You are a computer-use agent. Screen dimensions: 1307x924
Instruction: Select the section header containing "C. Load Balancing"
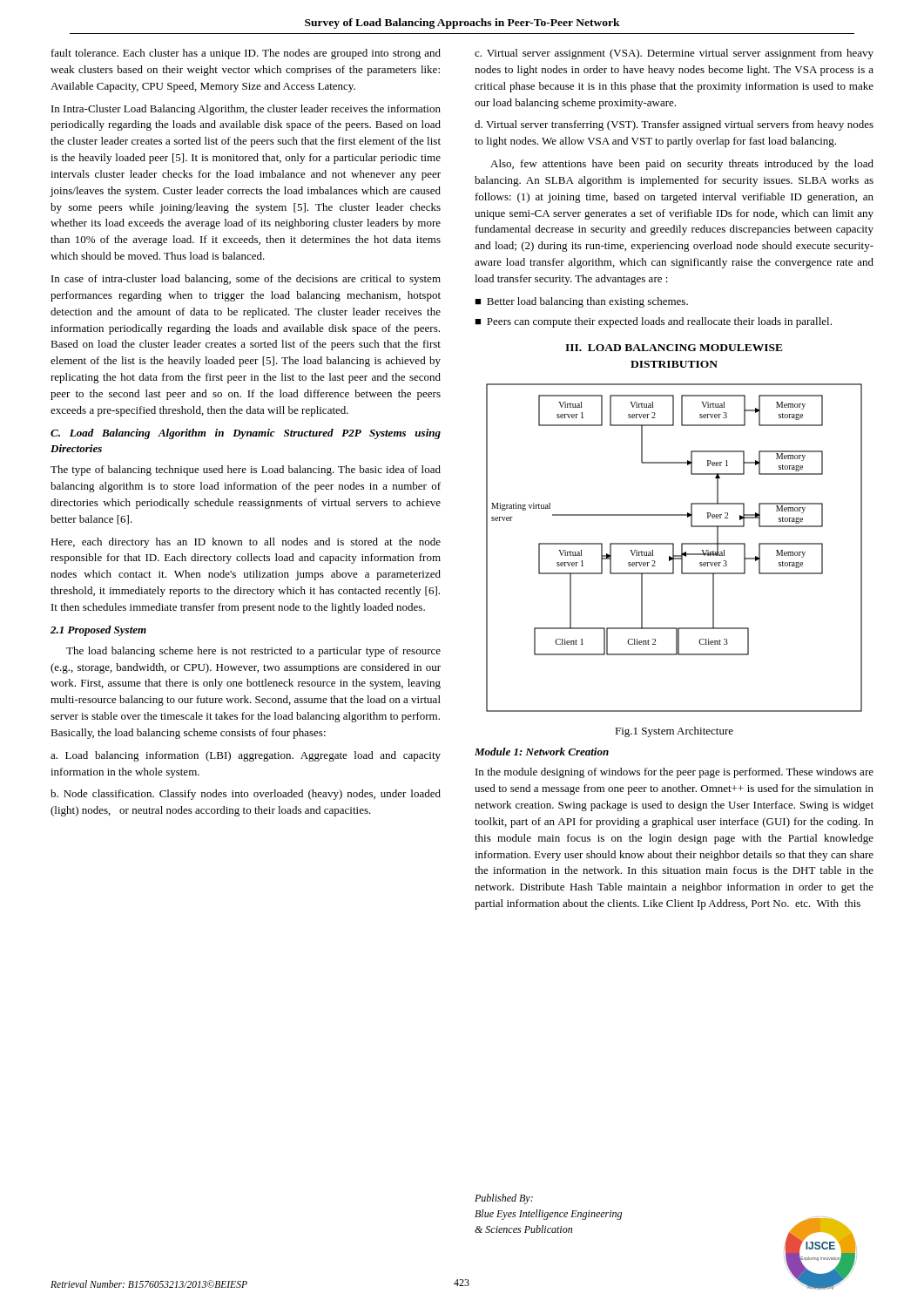pyautogui.click(x=246, y=440)
